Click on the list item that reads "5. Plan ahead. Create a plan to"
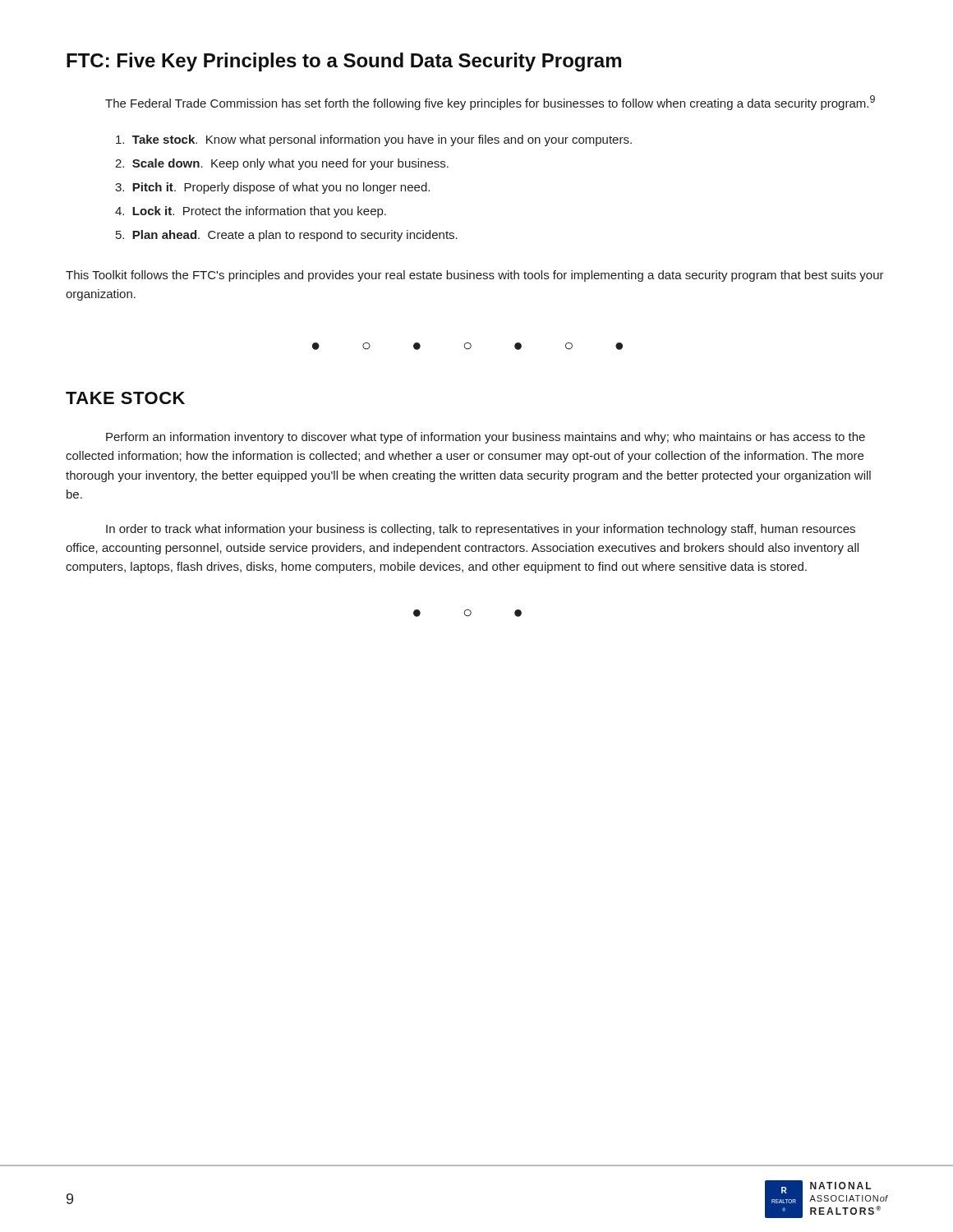Viewport: 953px width, 1232px height. 287,234
